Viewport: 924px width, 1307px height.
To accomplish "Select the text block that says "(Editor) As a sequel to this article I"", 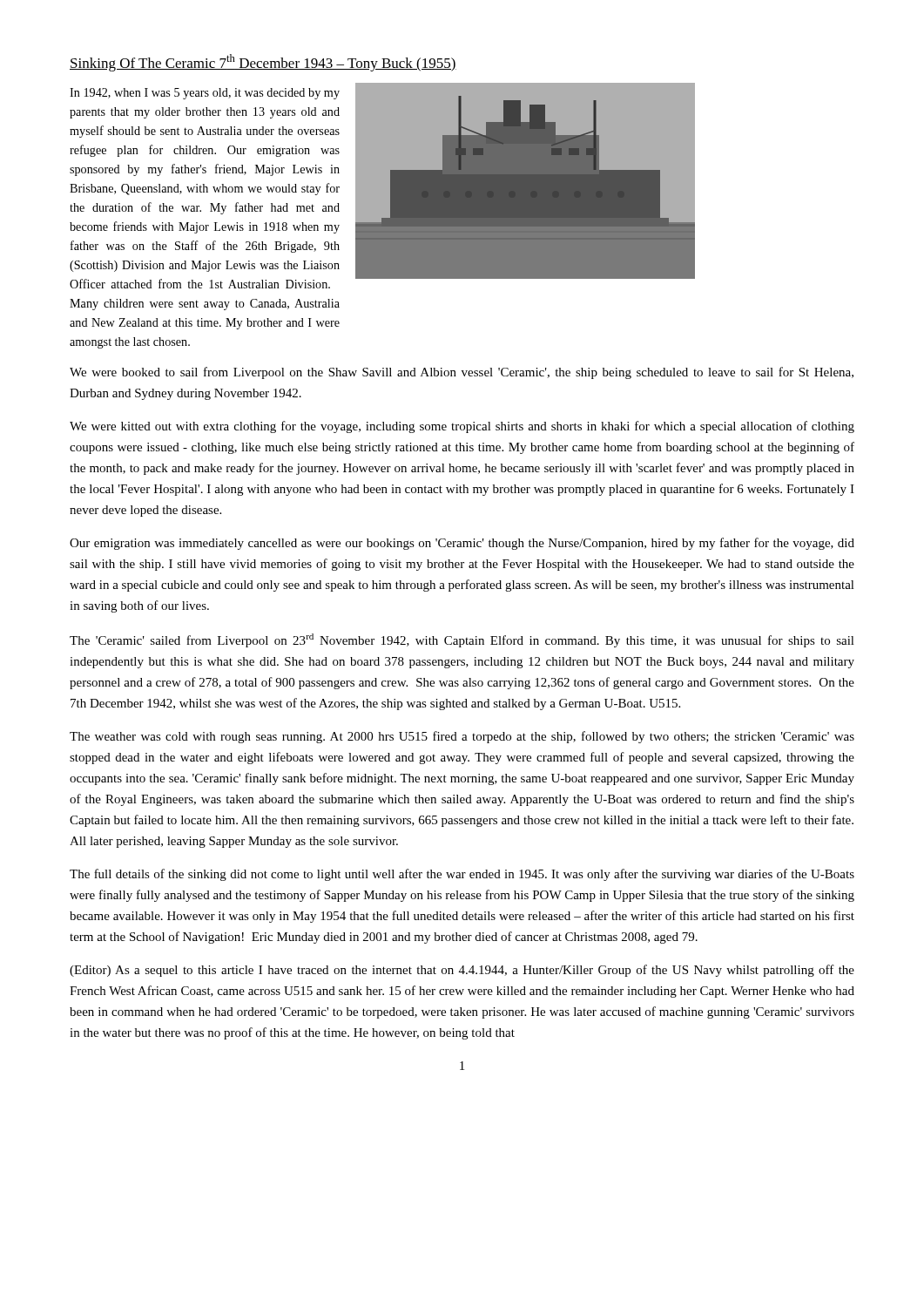I will [462, 1001].
